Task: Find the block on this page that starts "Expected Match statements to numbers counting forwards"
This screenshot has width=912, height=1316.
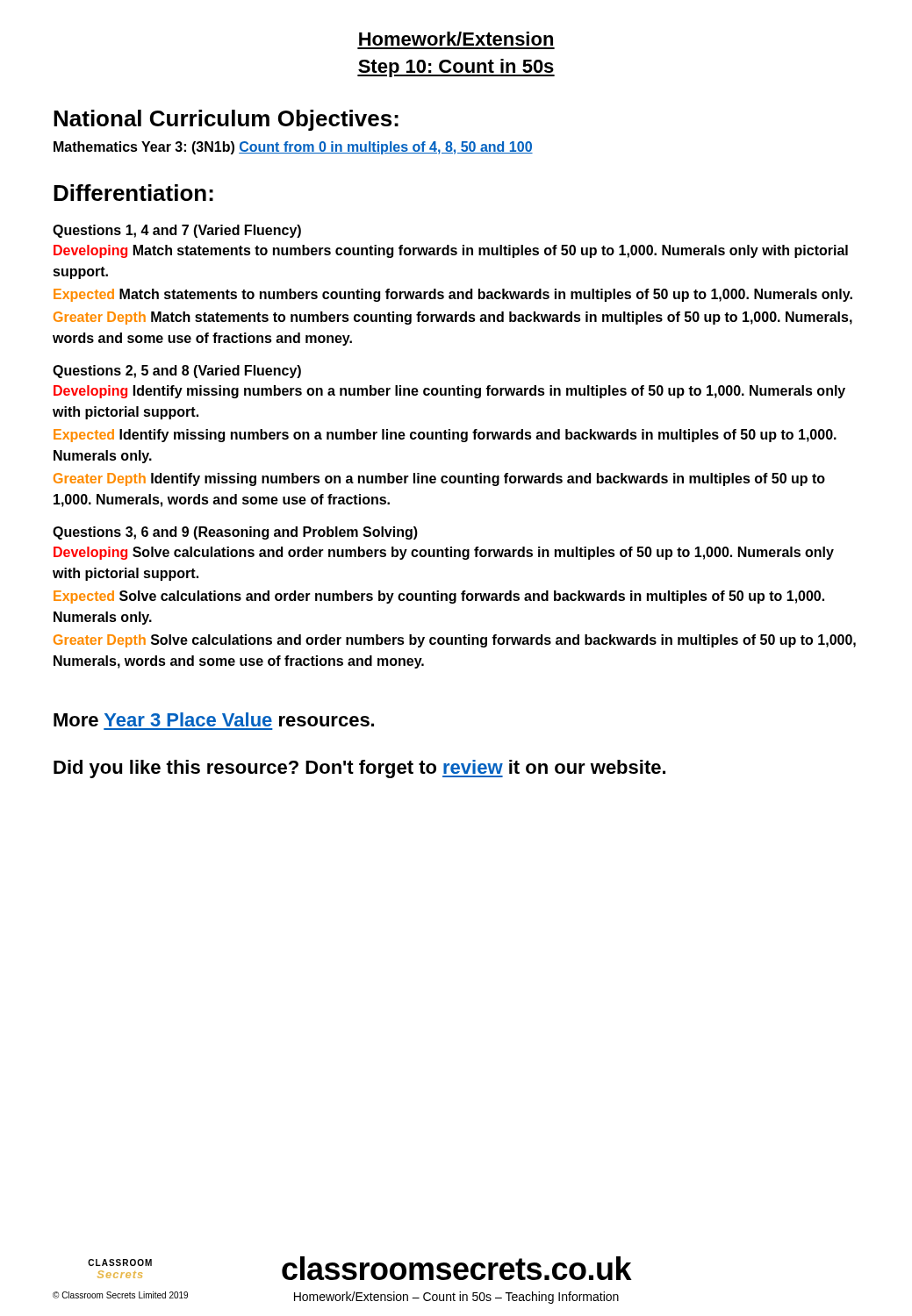Action: coord(453,294)
